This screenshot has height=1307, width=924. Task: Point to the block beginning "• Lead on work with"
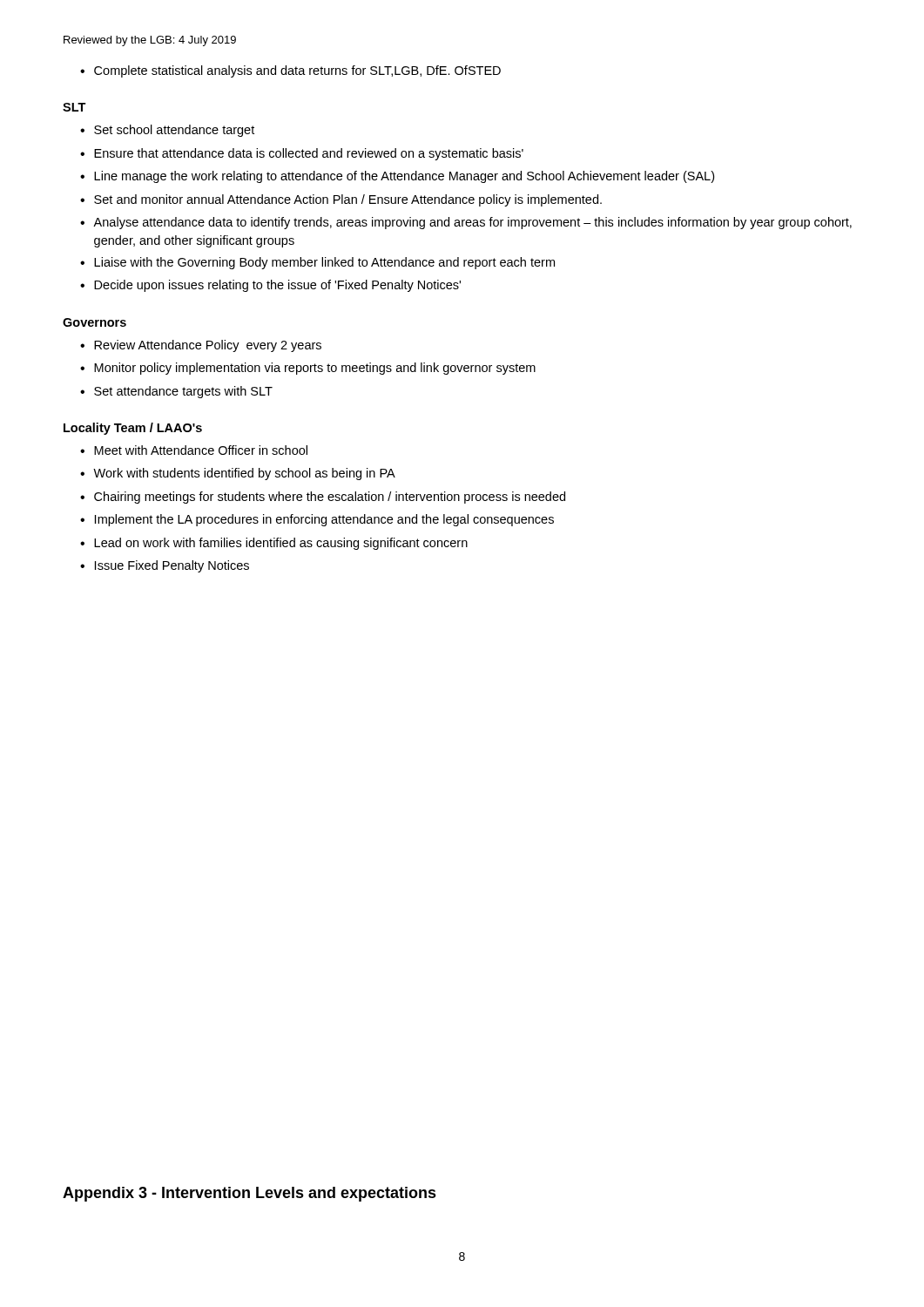274,543
